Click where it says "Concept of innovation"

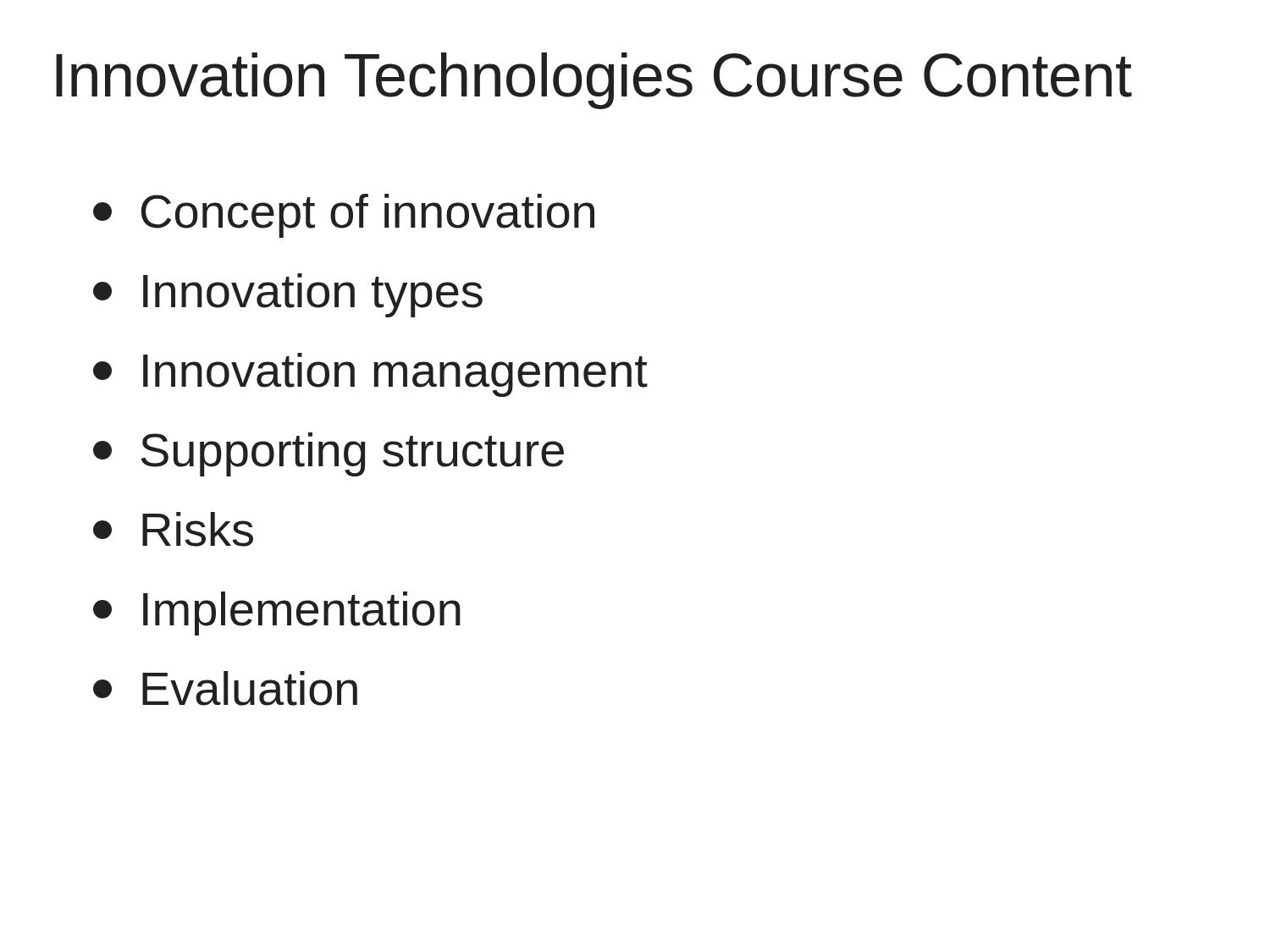point(345,212)
